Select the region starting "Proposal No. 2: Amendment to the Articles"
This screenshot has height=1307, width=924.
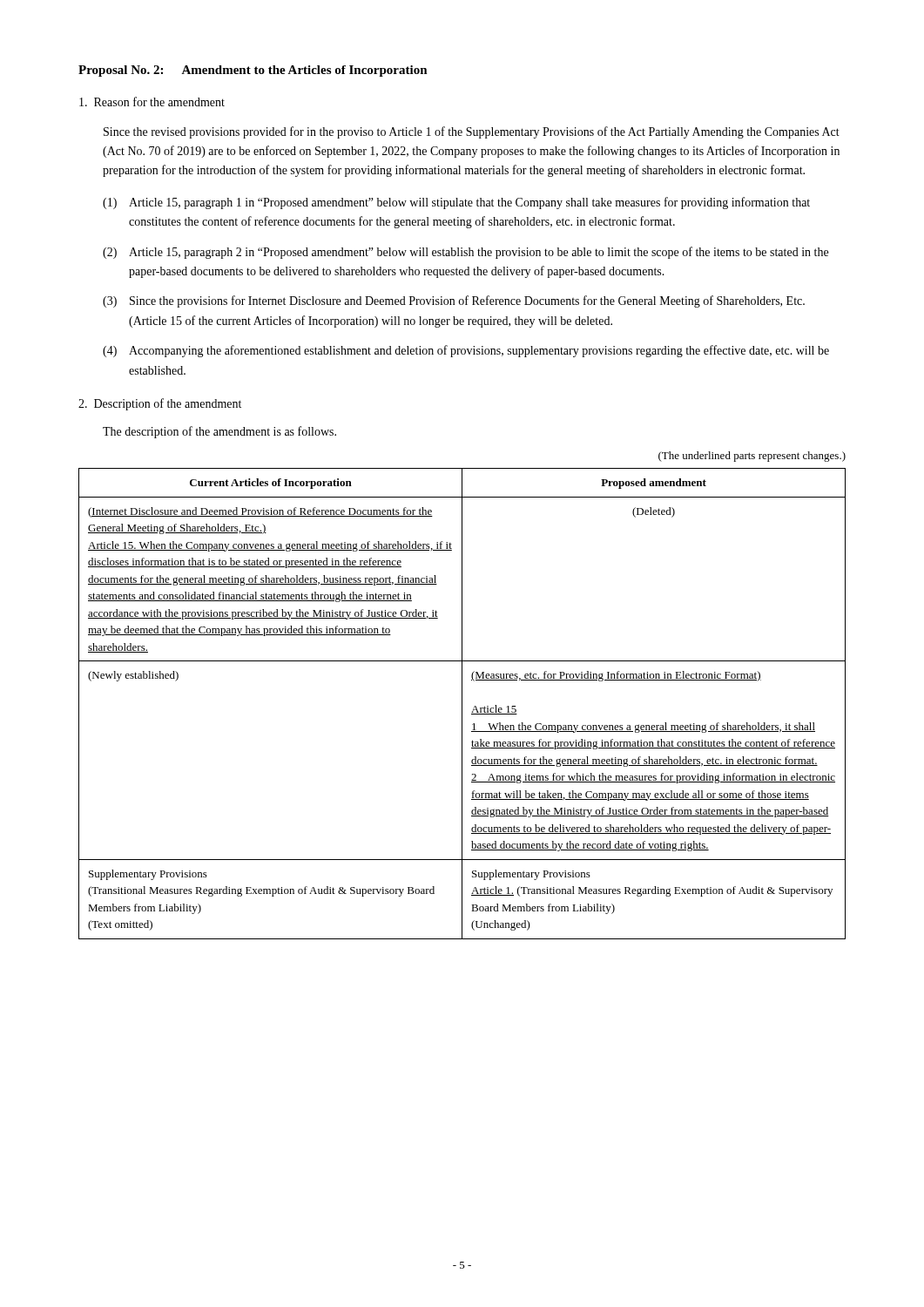[x=253, y=70]
